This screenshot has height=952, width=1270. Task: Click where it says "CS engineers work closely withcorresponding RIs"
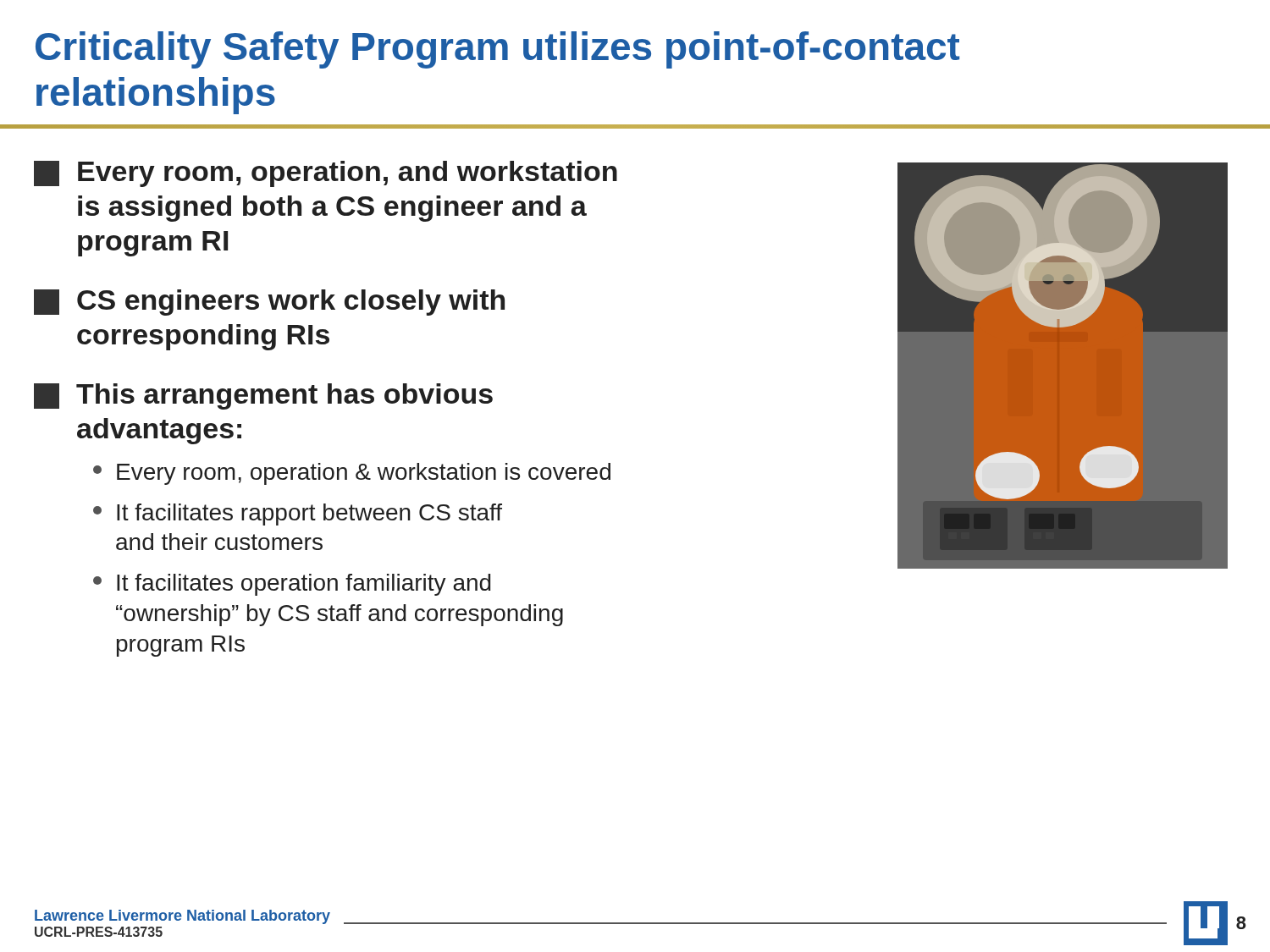click(453, 318)
